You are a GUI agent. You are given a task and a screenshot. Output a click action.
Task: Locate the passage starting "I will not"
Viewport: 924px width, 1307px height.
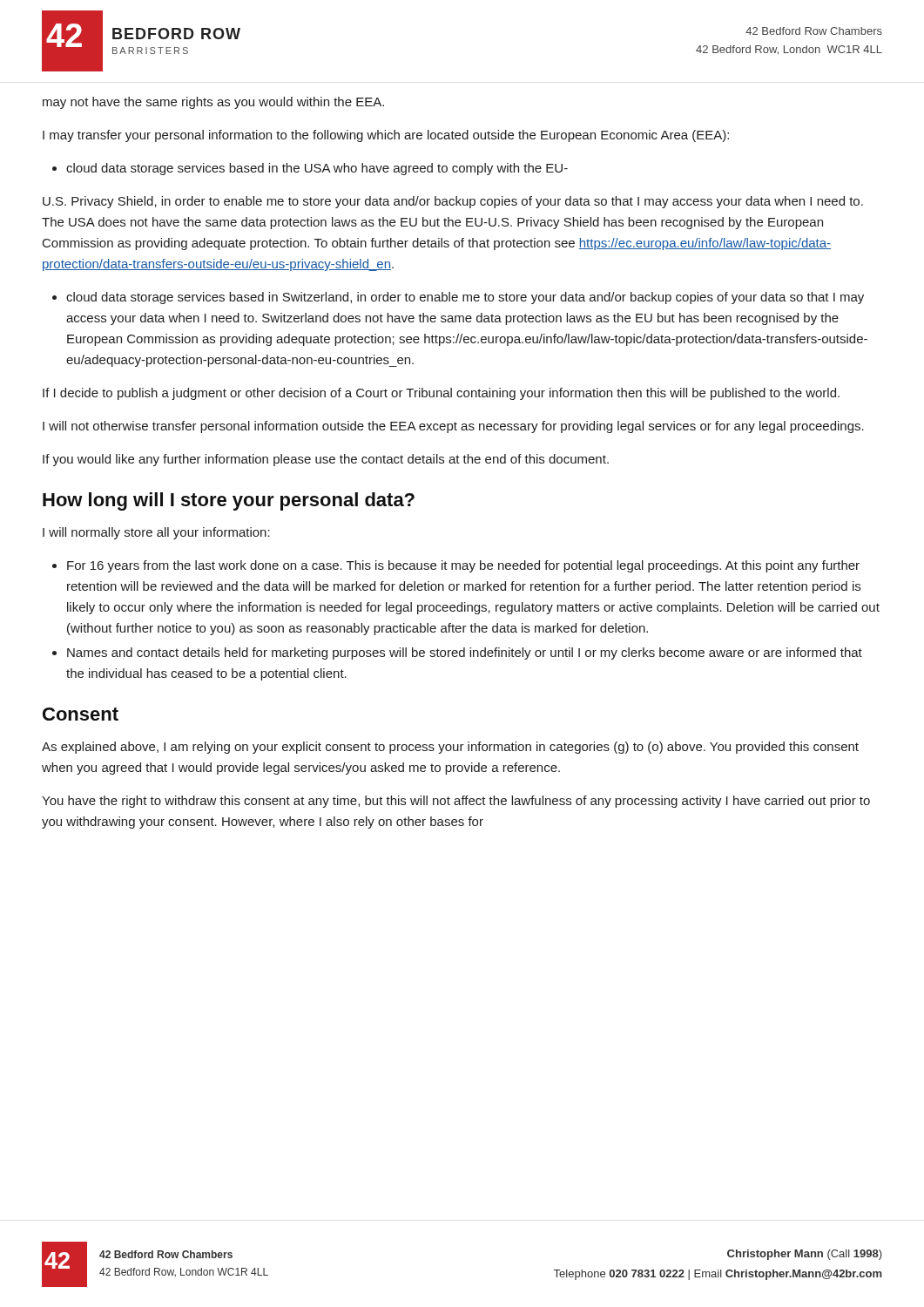[462, 426]
